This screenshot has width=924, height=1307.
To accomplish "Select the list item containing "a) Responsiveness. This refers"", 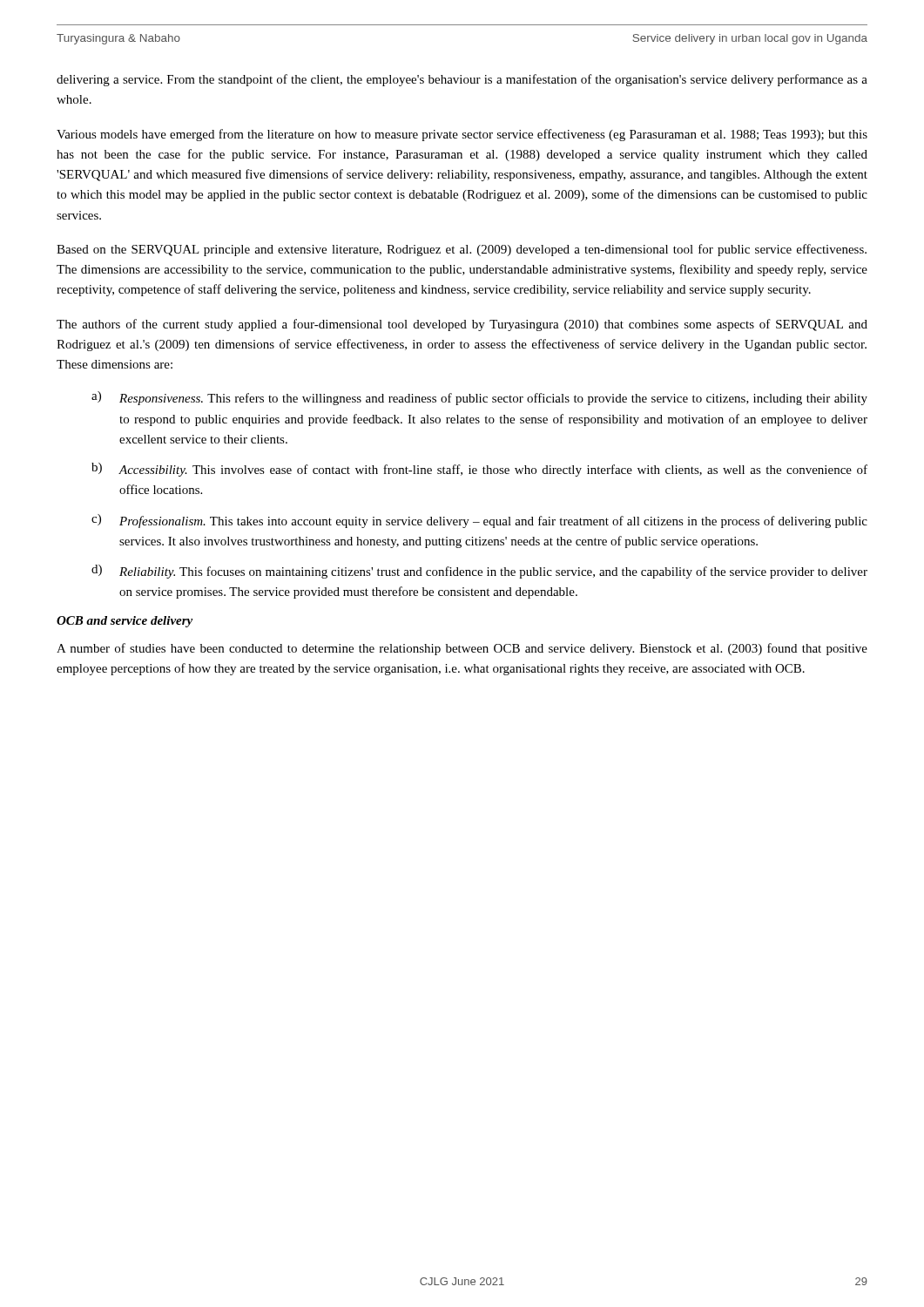I will tap(479, 419).
